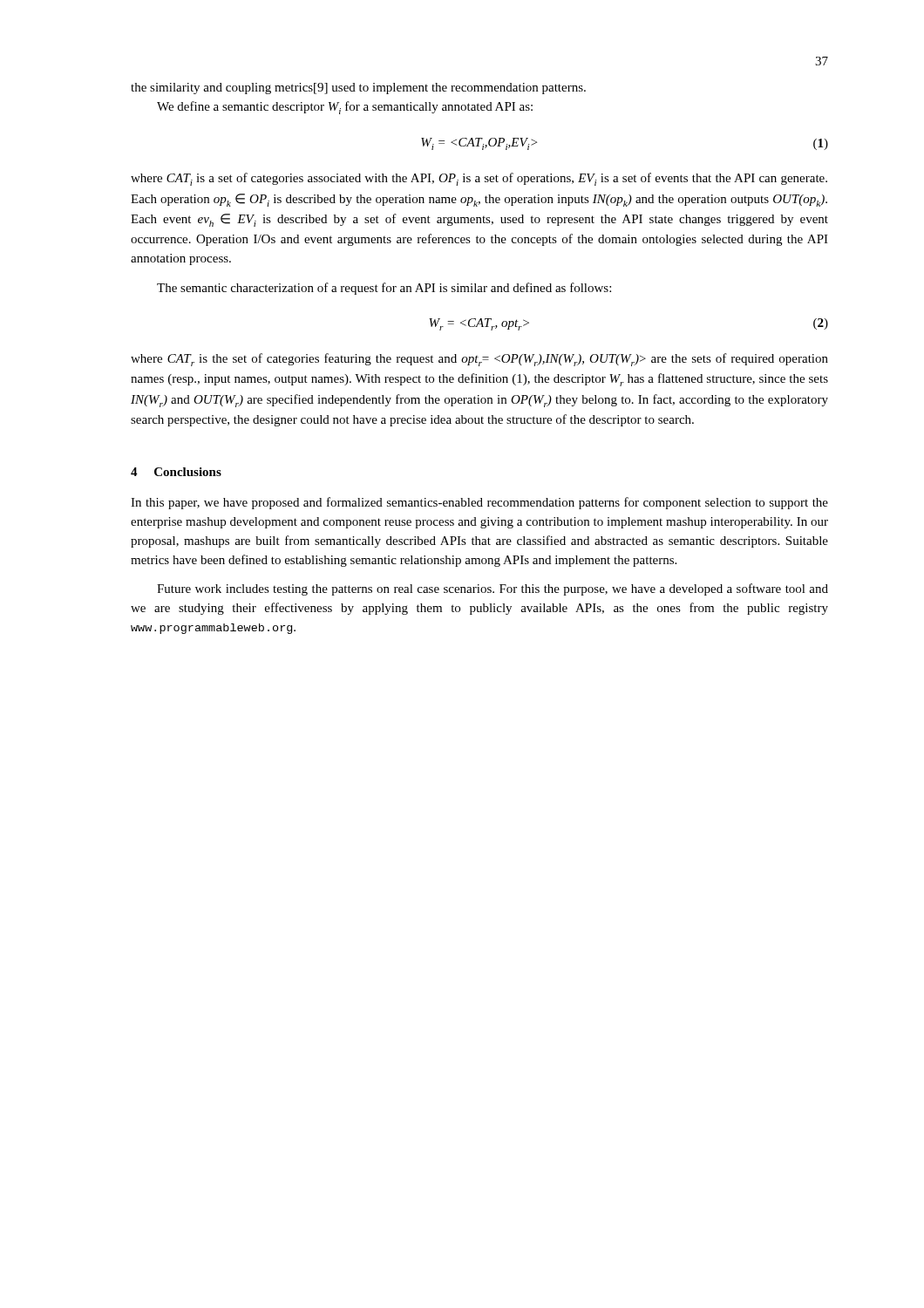Find the formula containing "Wi = (1)"
The height and width of the screenshot is (1308, 924).
coord(471,143)
